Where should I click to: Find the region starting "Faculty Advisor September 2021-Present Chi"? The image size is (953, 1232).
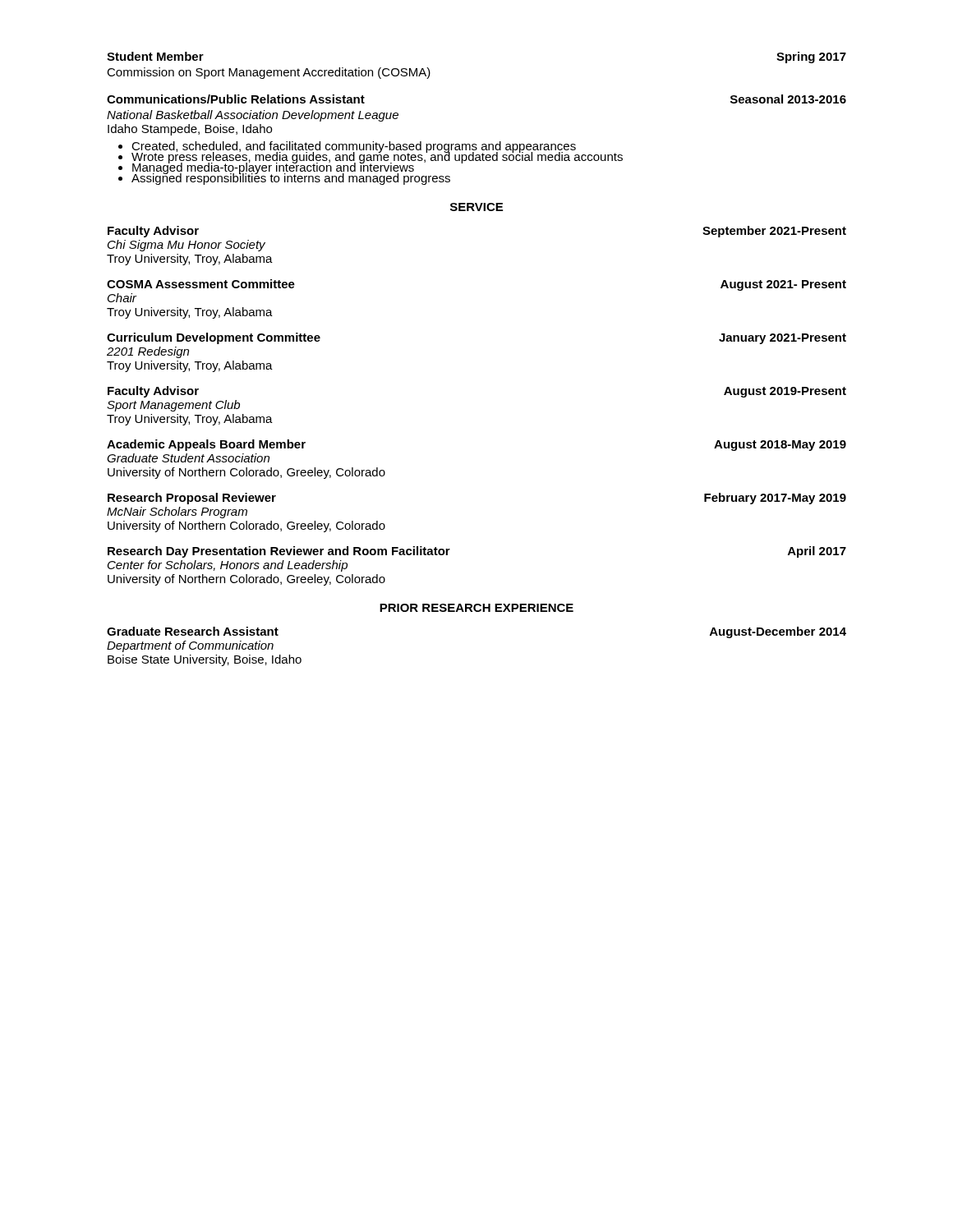click(x=161, y=232)
